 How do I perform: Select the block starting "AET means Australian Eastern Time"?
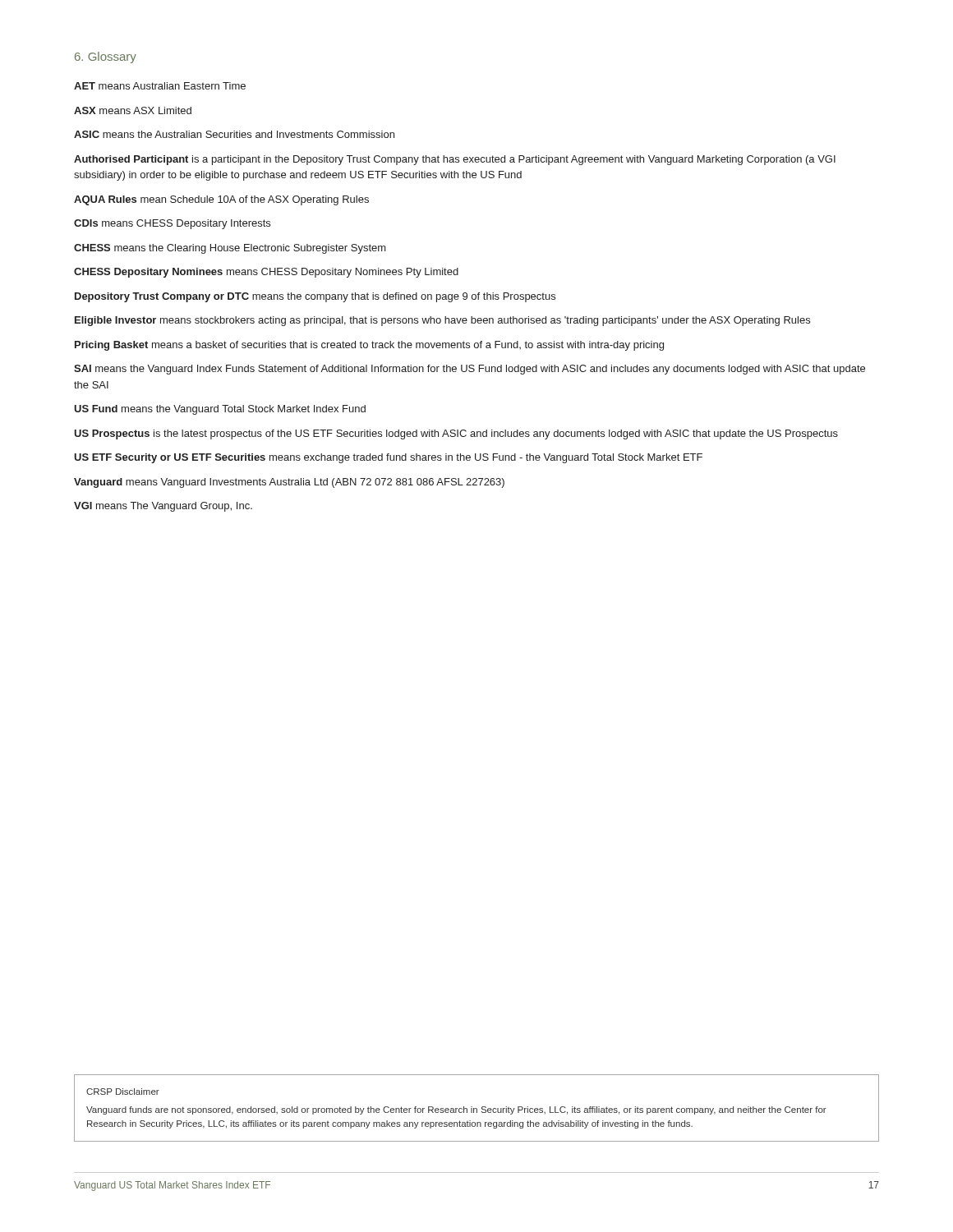point(160,86)
